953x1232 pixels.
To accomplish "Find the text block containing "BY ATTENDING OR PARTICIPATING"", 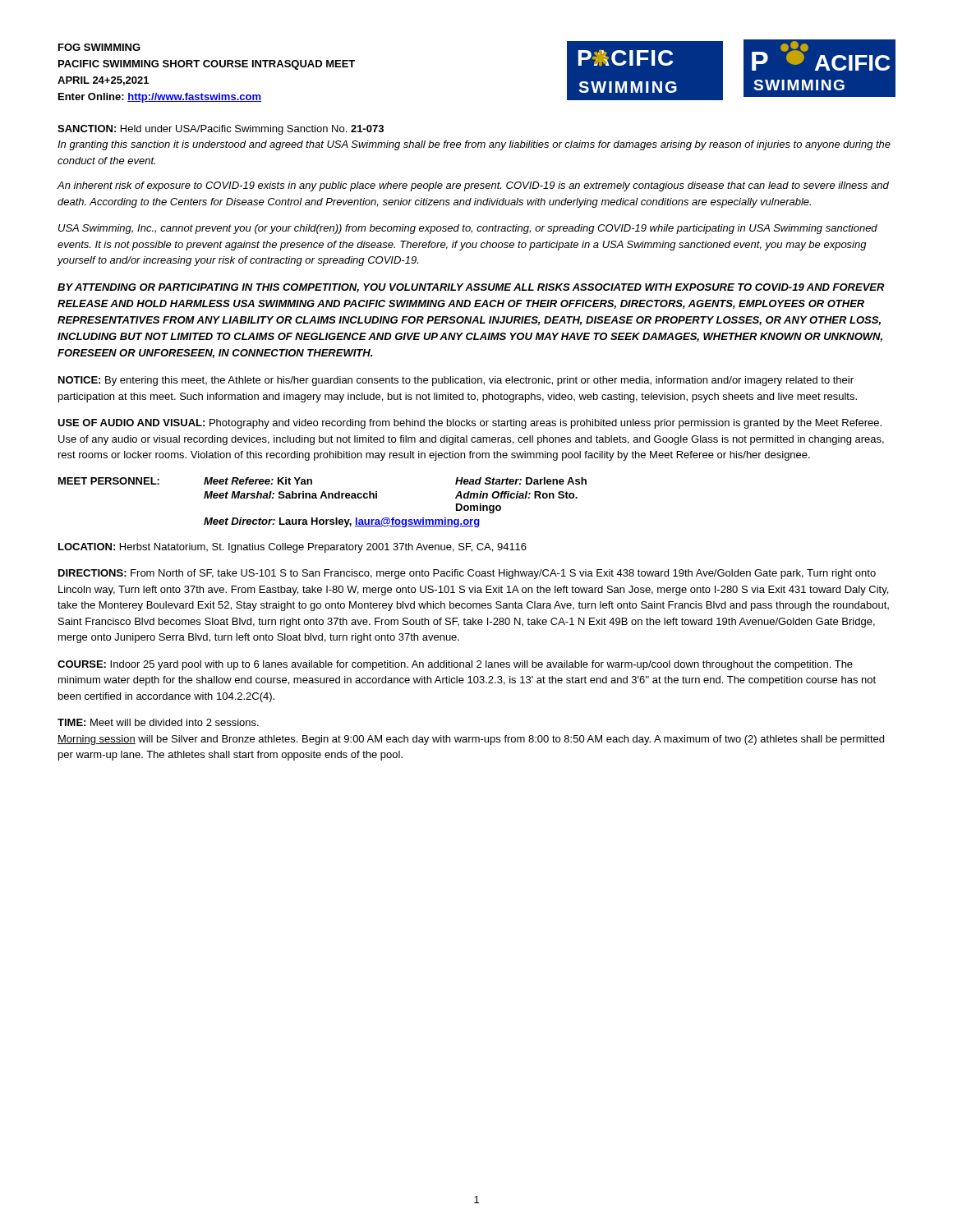I will (471, 320).
